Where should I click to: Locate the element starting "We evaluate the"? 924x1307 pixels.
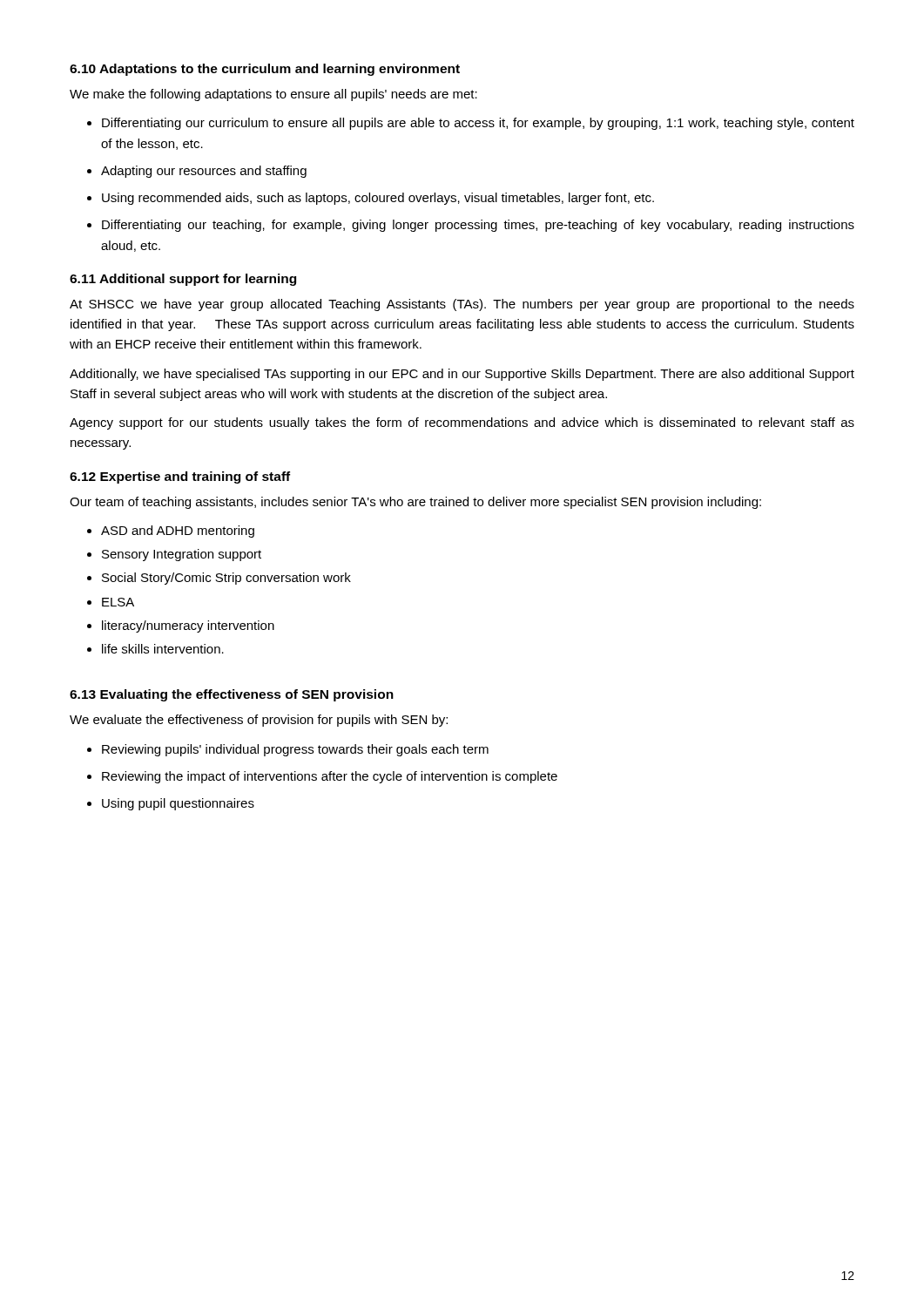[259, 720]
